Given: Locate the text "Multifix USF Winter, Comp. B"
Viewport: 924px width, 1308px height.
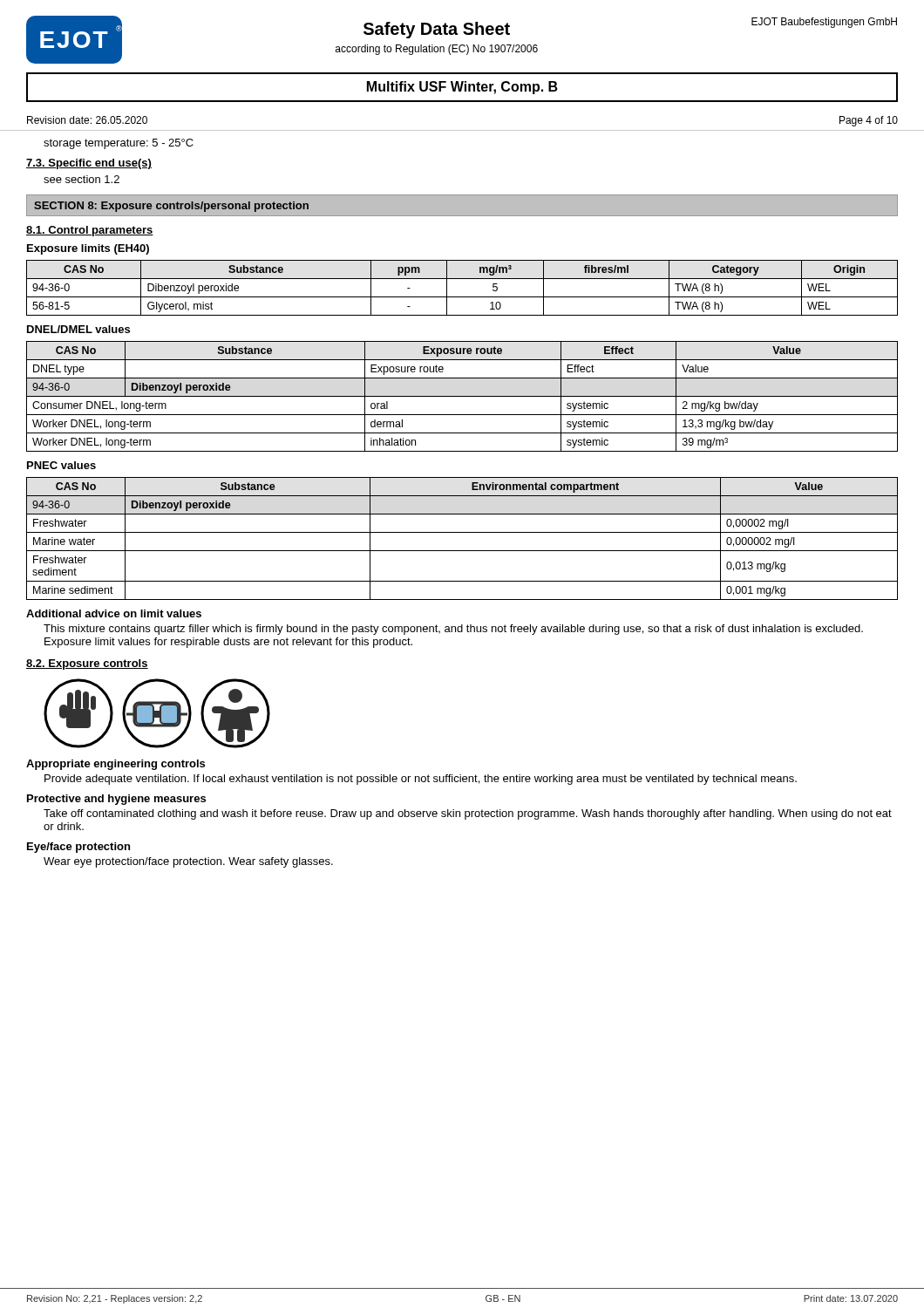Looking at the screenshot, I should click(462, 87).
